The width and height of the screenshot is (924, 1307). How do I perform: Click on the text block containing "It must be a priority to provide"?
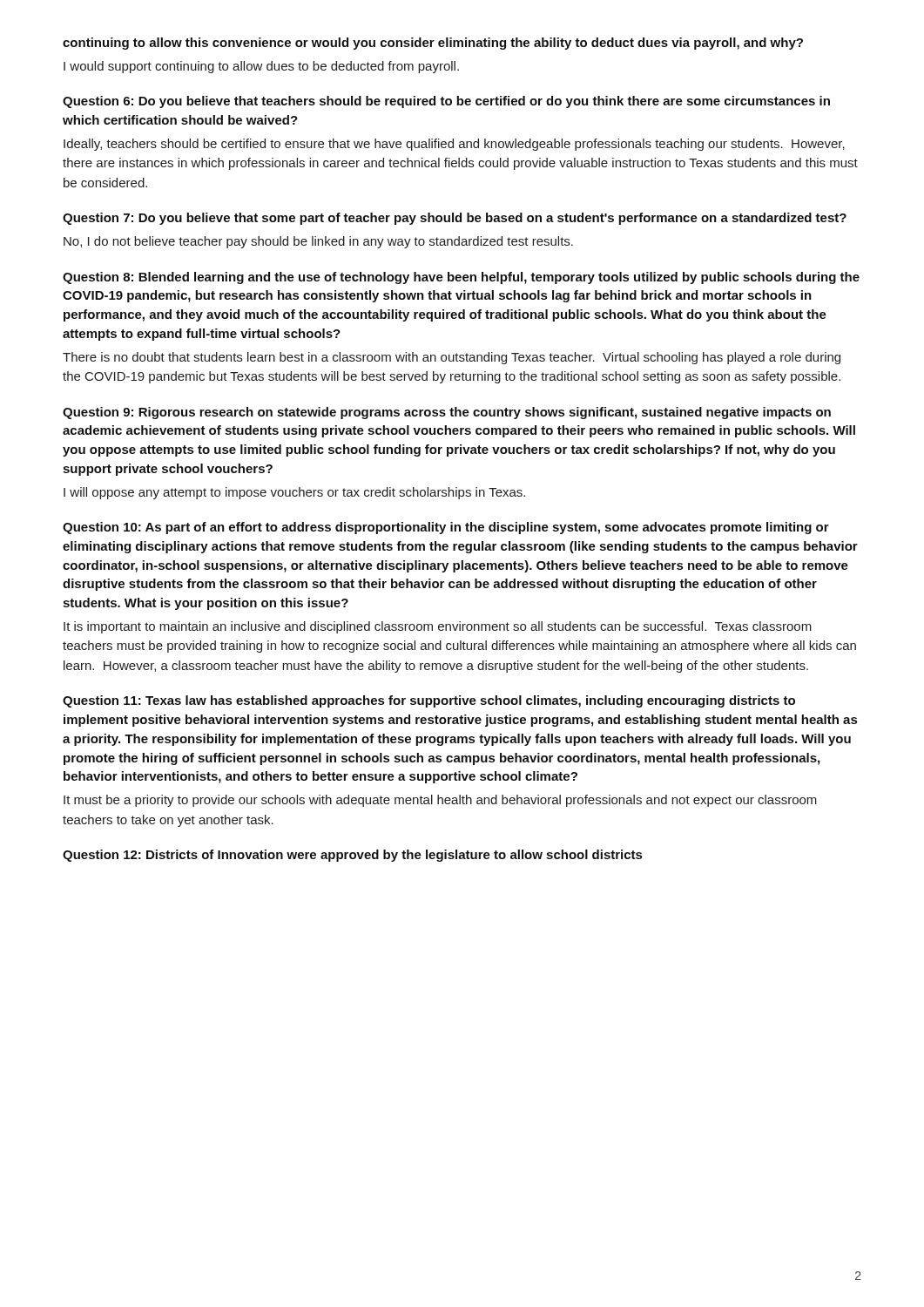440,809
